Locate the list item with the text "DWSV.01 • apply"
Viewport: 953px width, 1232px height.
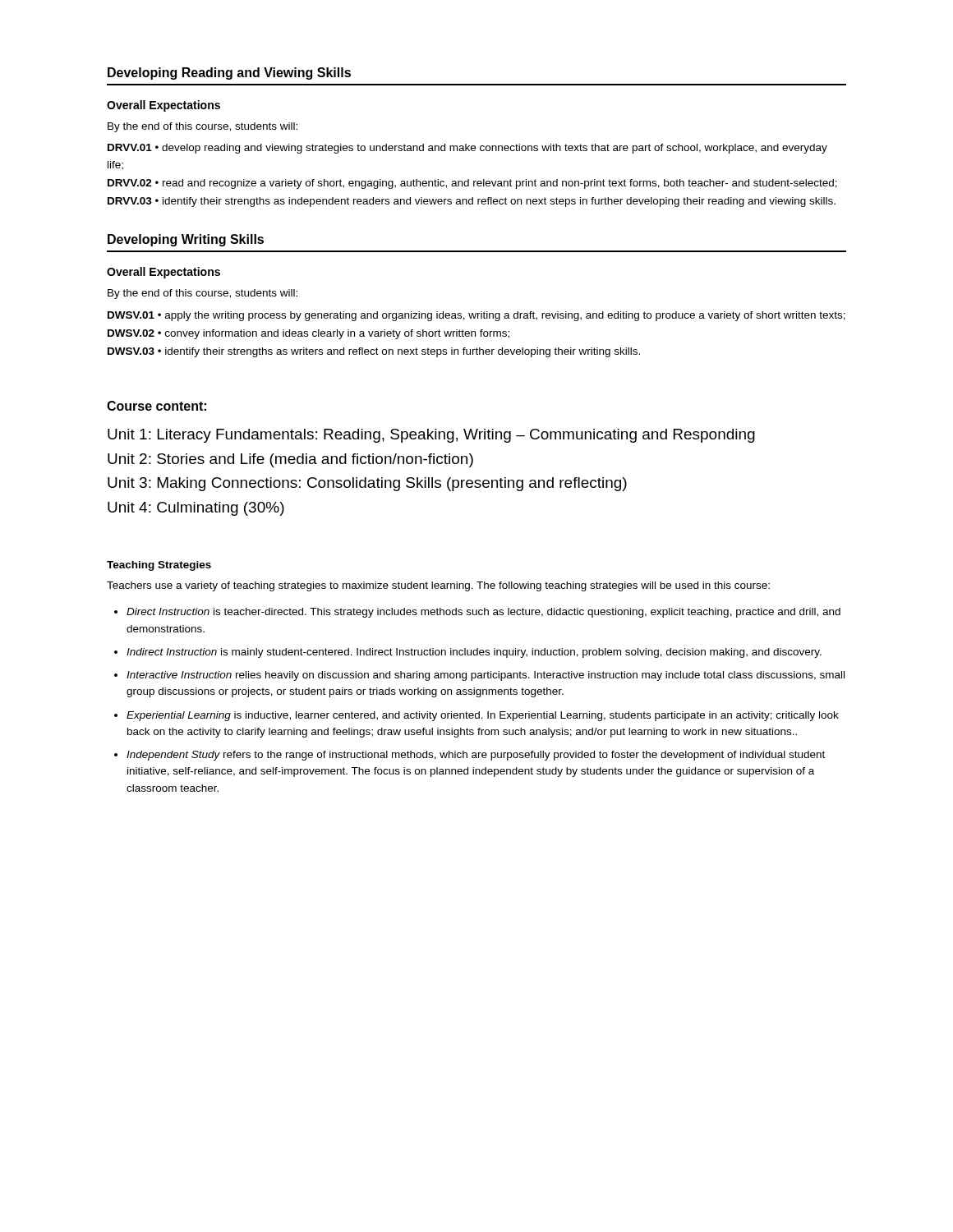click(476, 315)
